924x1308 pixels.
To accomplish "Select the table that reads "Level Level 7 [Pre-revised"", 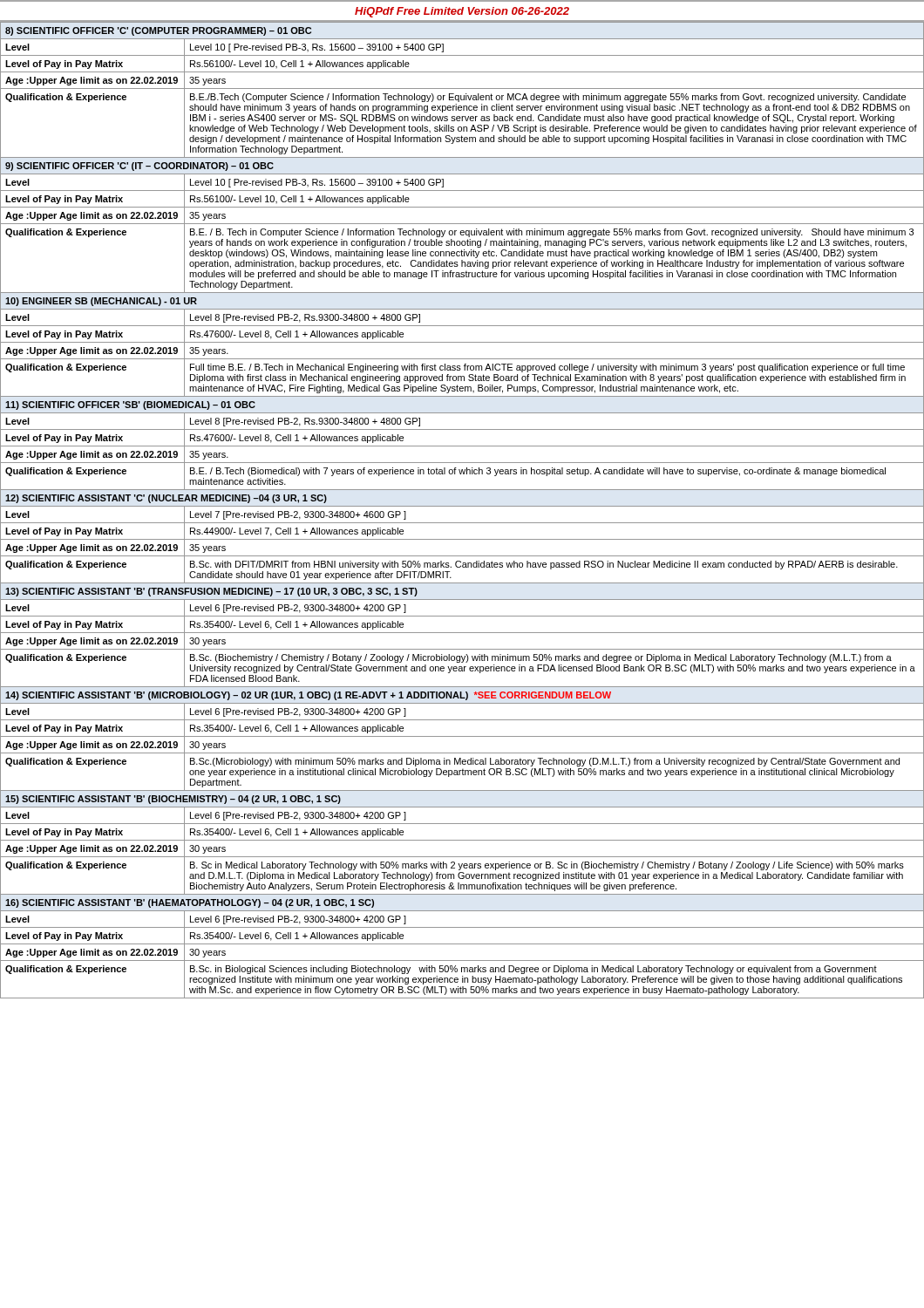I will coord(462,515).
